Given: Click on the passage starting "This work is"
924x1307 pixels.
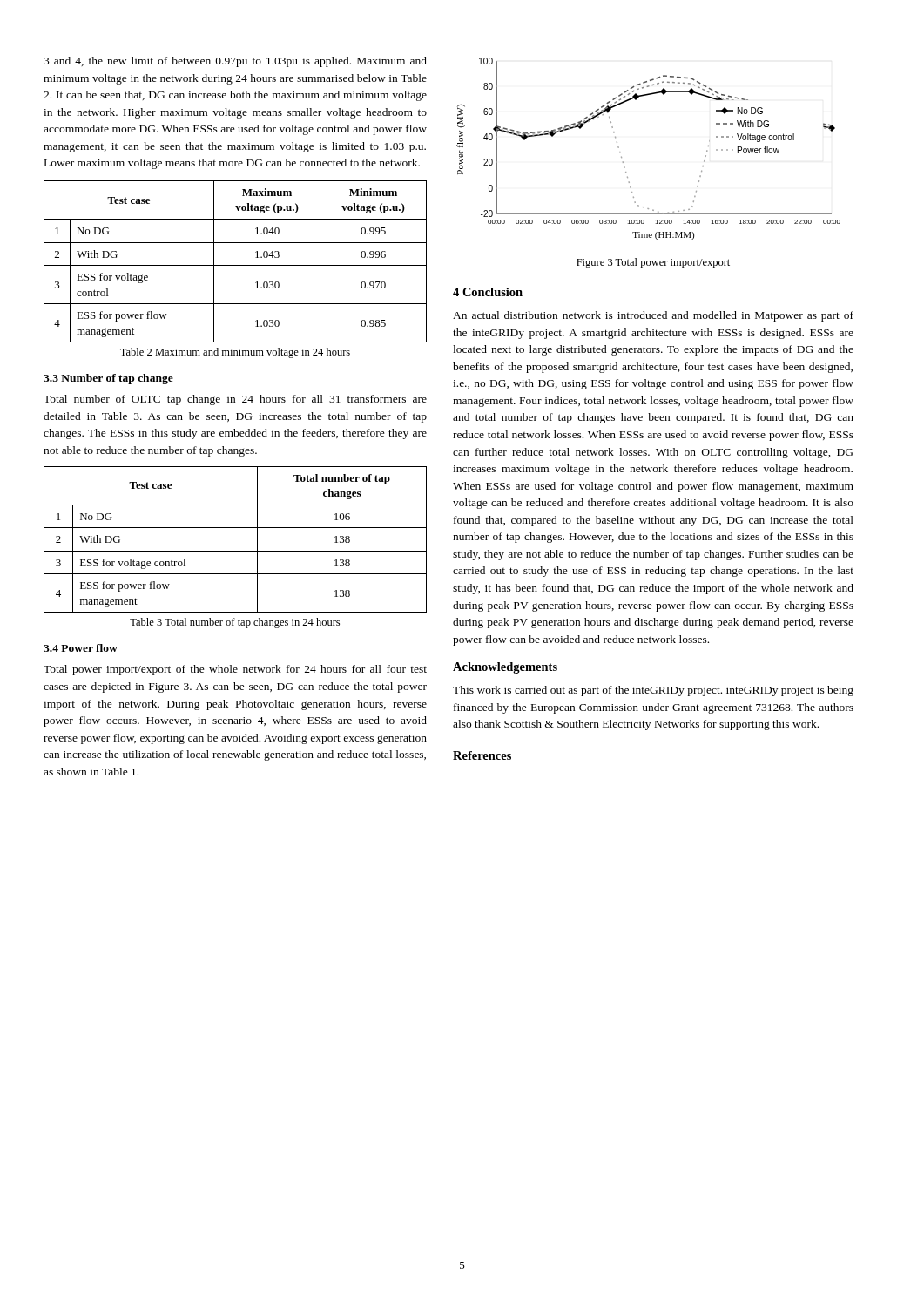Looking at the screenshot, I should (653, 707).
